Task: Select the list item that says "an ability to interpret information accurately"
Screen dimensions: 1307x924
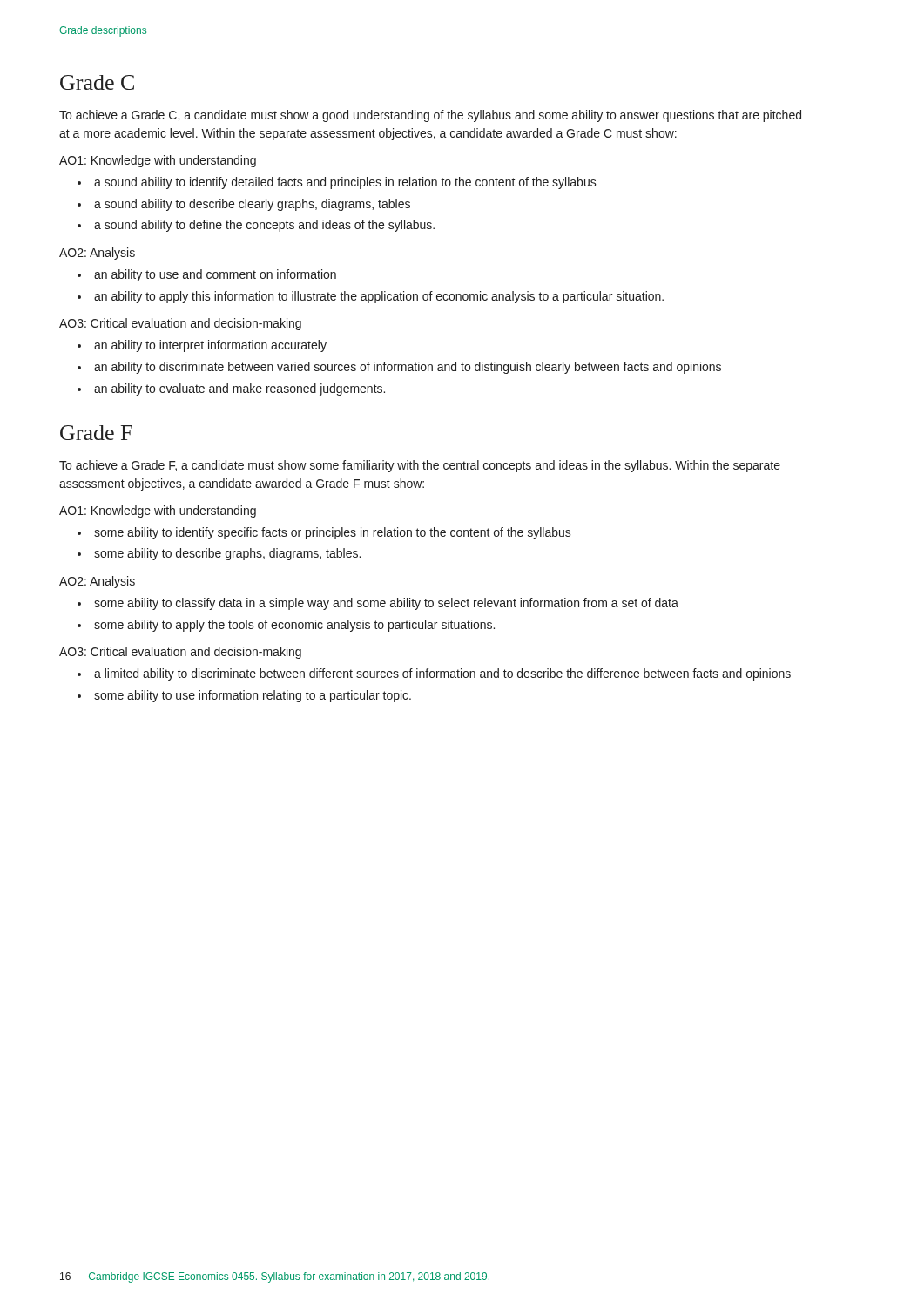Action: 210,345
